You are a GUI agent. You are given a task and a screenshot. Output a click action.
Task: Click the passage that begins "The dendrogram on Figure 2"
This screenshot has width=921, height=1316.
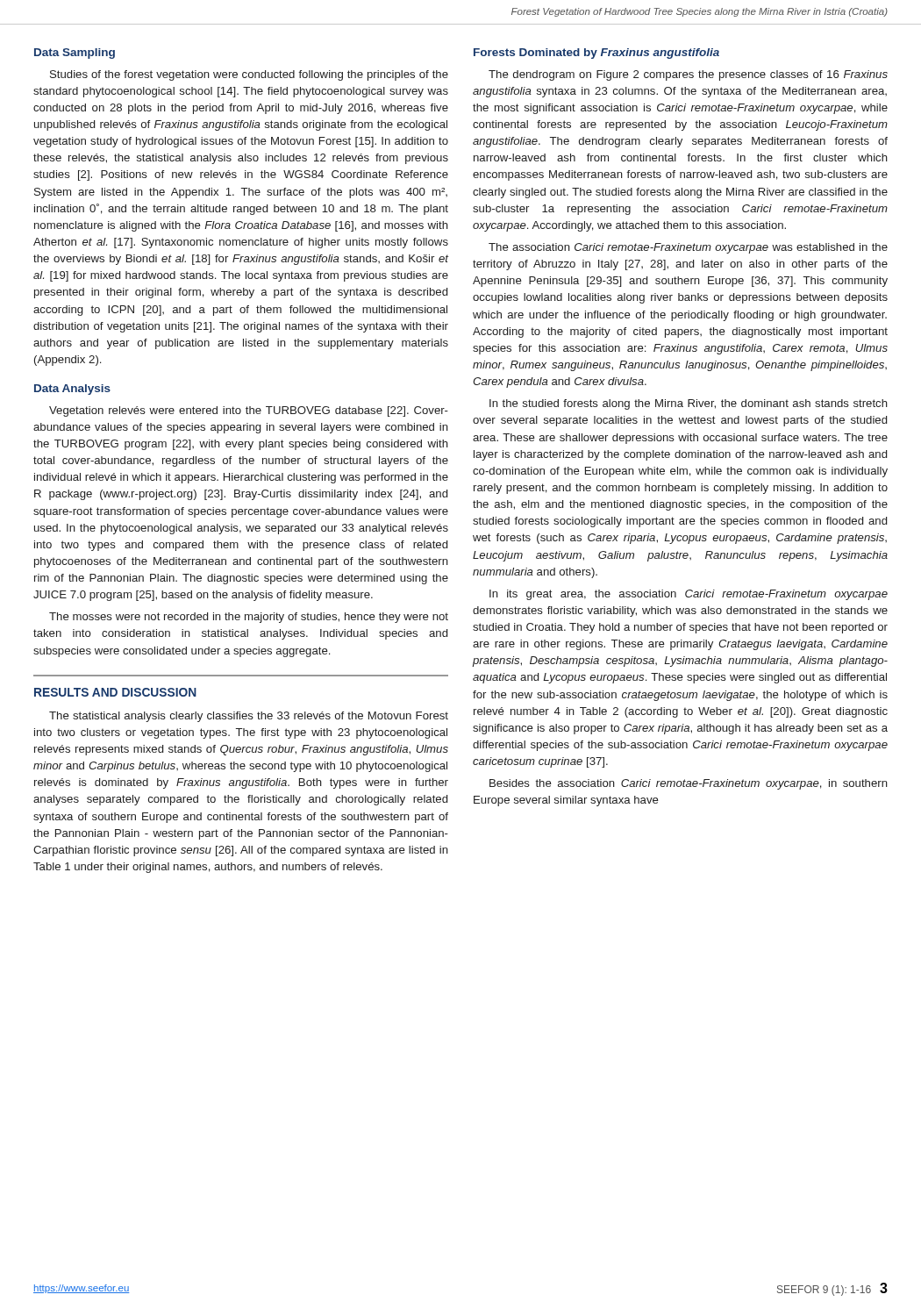pos(680,437)
